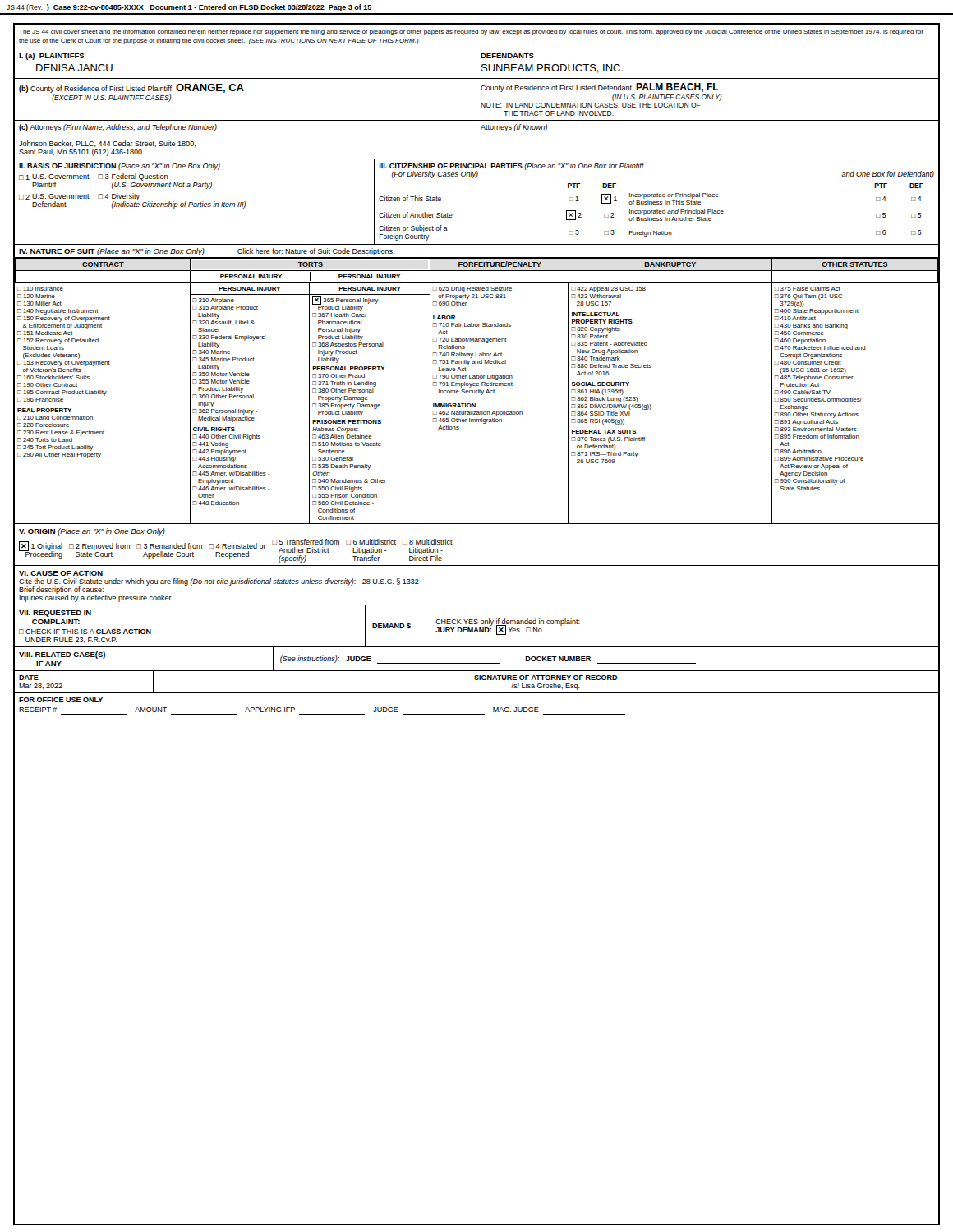This screenshot has width=953, height=1232.
Task: Find the section header with the text "VI. CAUSE OF ACTION"
Action: (61, 573)
